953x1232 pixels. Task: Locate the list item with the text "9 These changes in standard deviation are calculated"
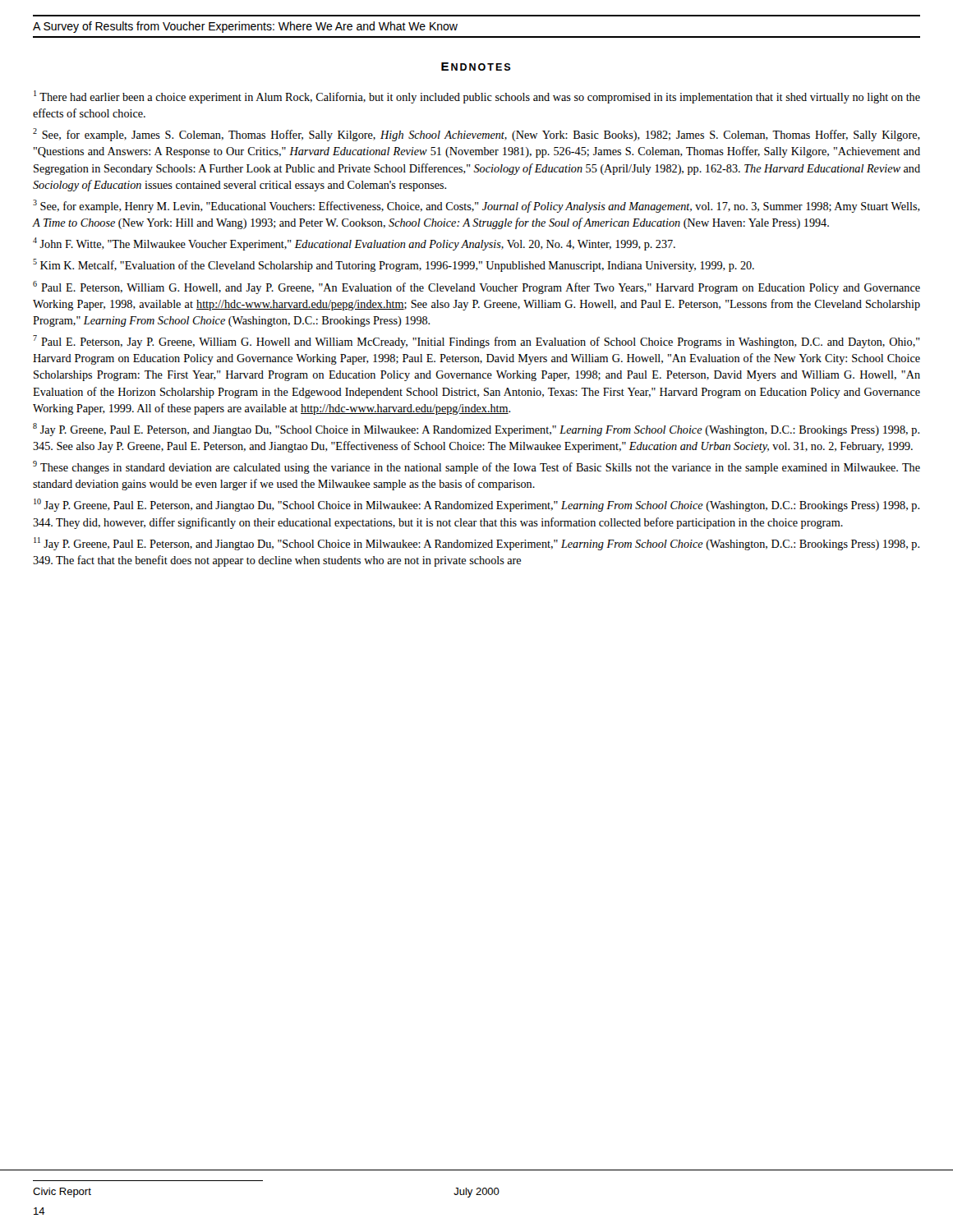(x=476, y=475)
